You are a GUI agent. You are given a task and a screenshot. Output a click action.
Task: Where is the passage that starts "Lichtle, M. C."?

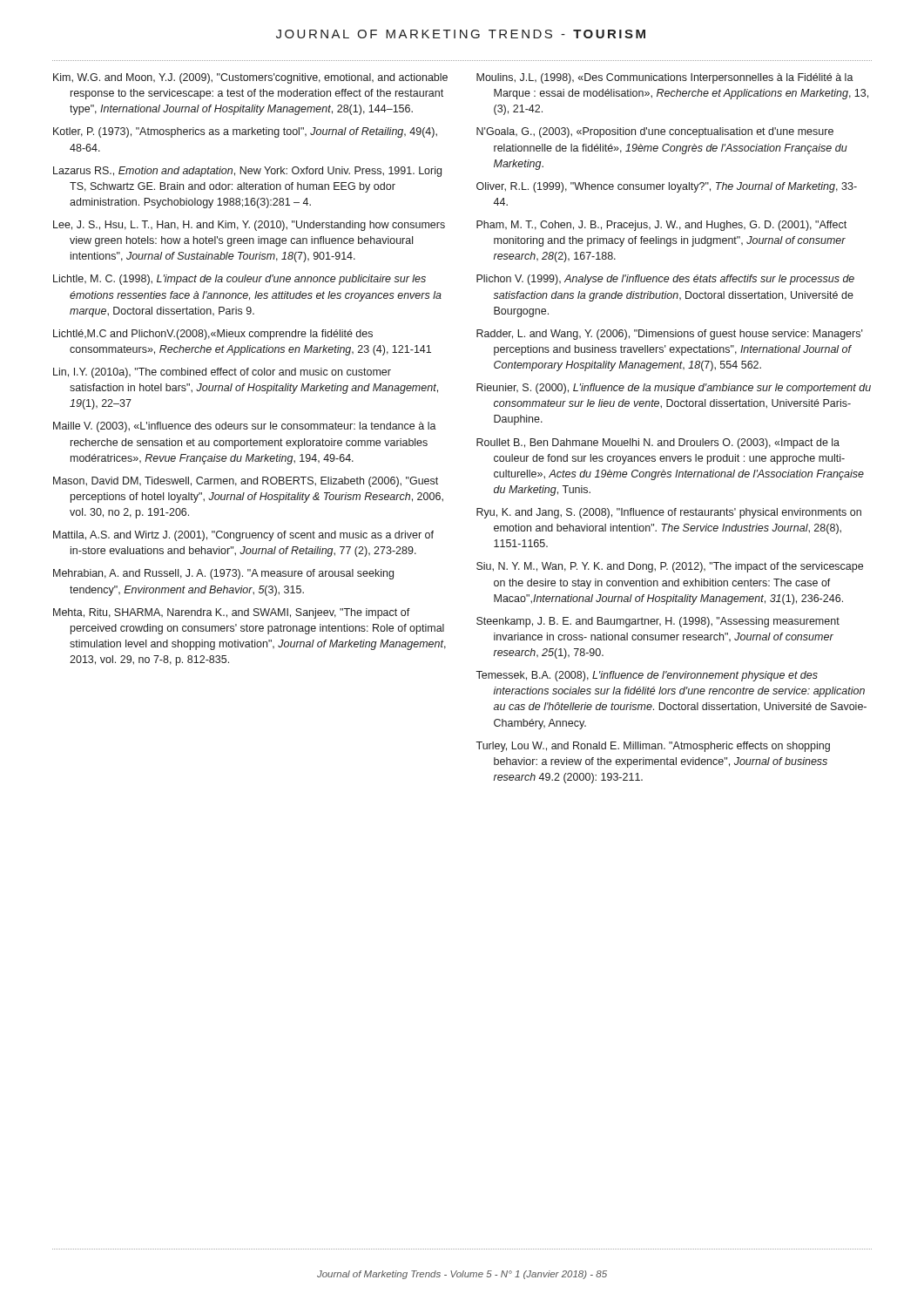pos(247,295)
